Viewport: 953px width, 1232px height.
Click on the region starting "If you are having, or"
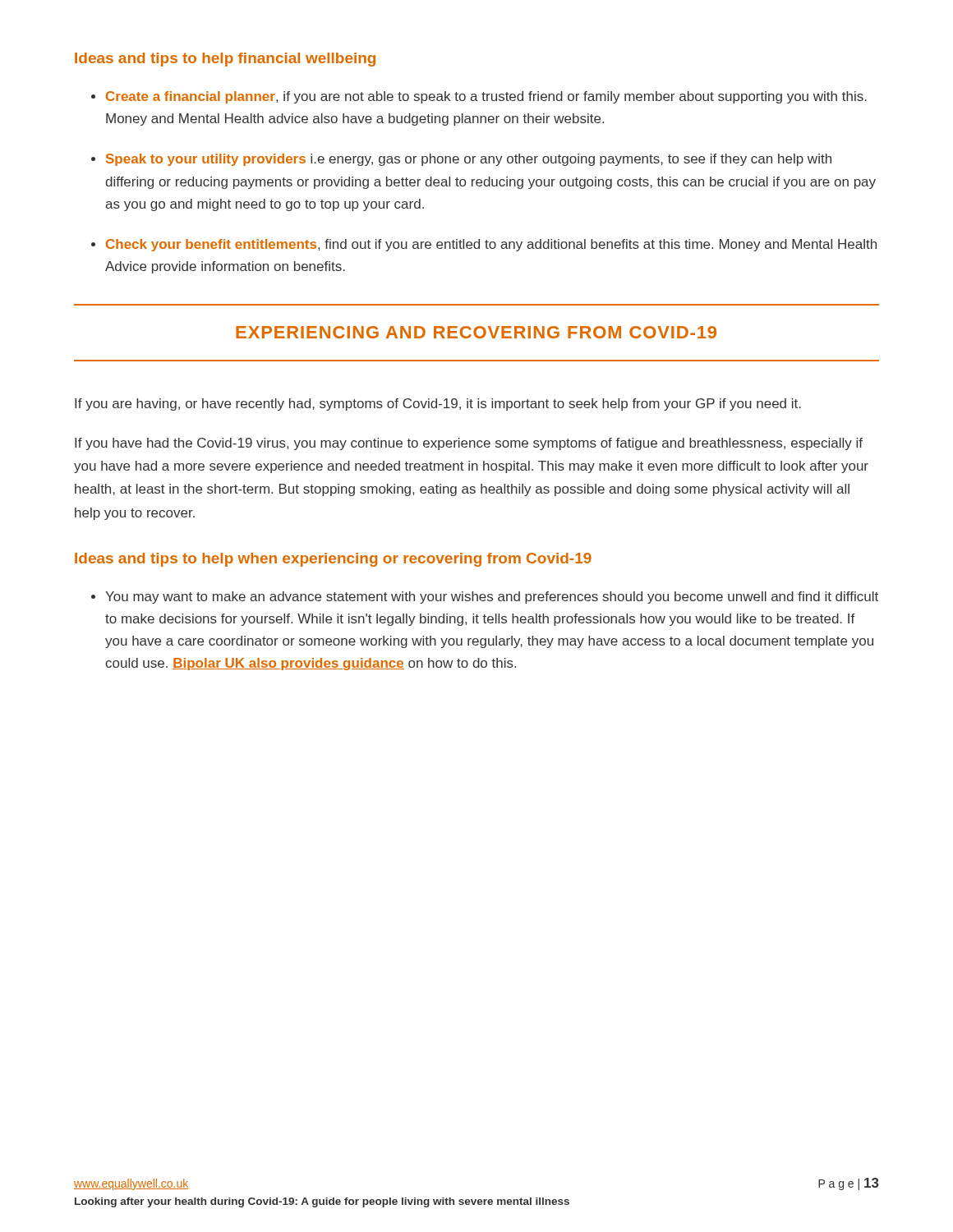pyautogui.click(x=438, y=404)
